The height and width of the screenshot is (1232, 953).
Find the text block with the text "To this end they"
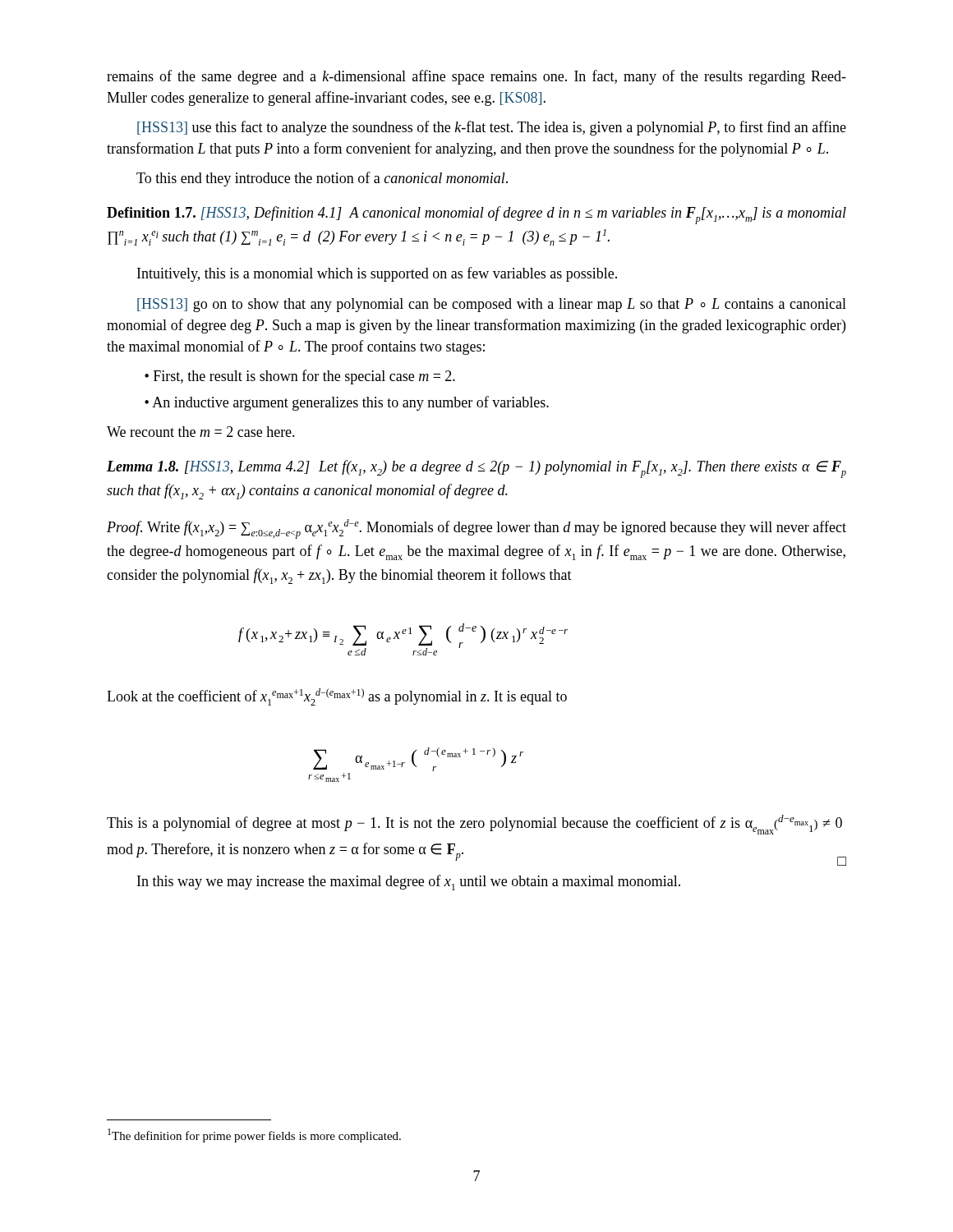point(476,179)
